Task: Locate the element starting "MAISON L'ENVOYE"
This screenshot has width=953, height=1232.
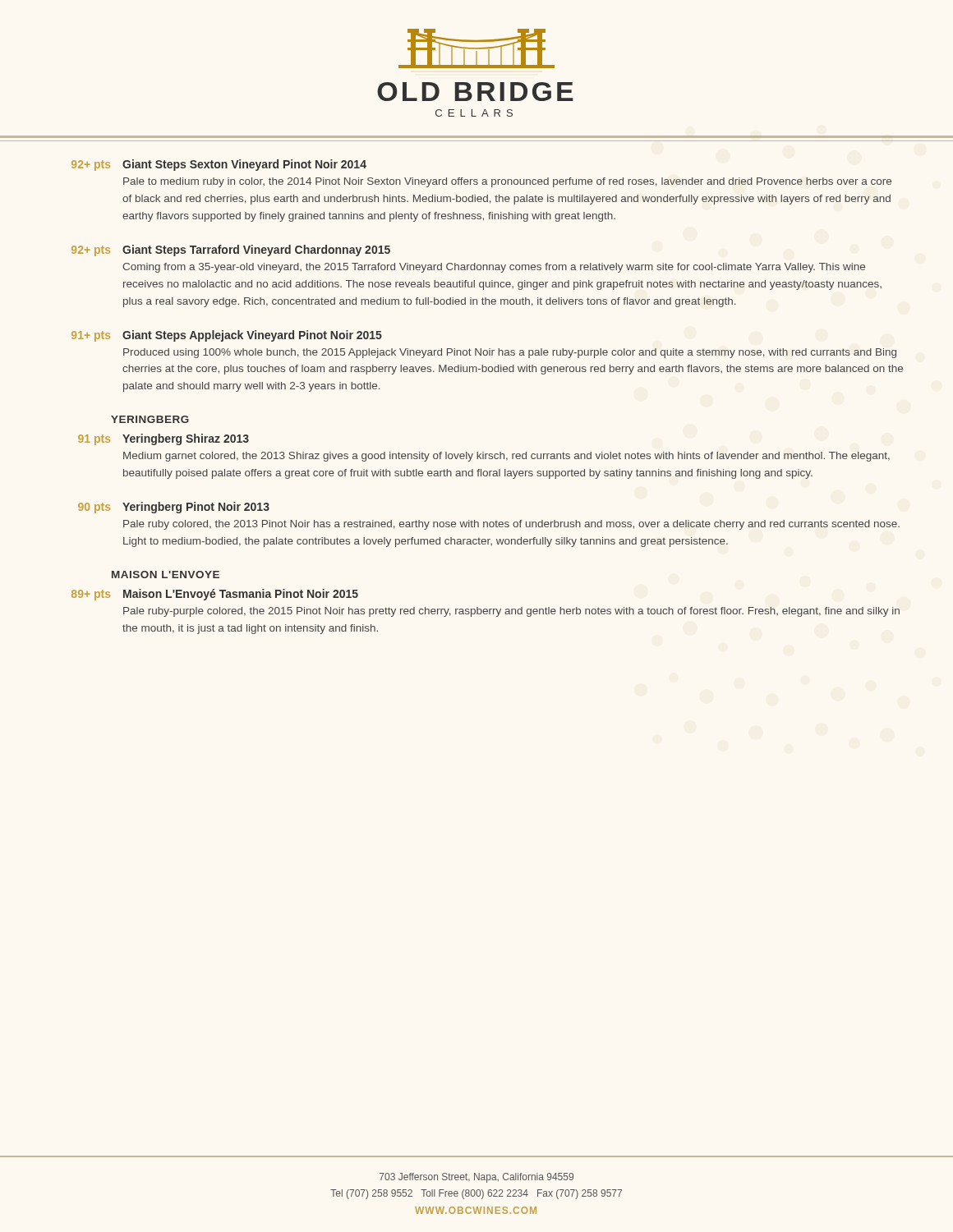Action: (166, 574)
